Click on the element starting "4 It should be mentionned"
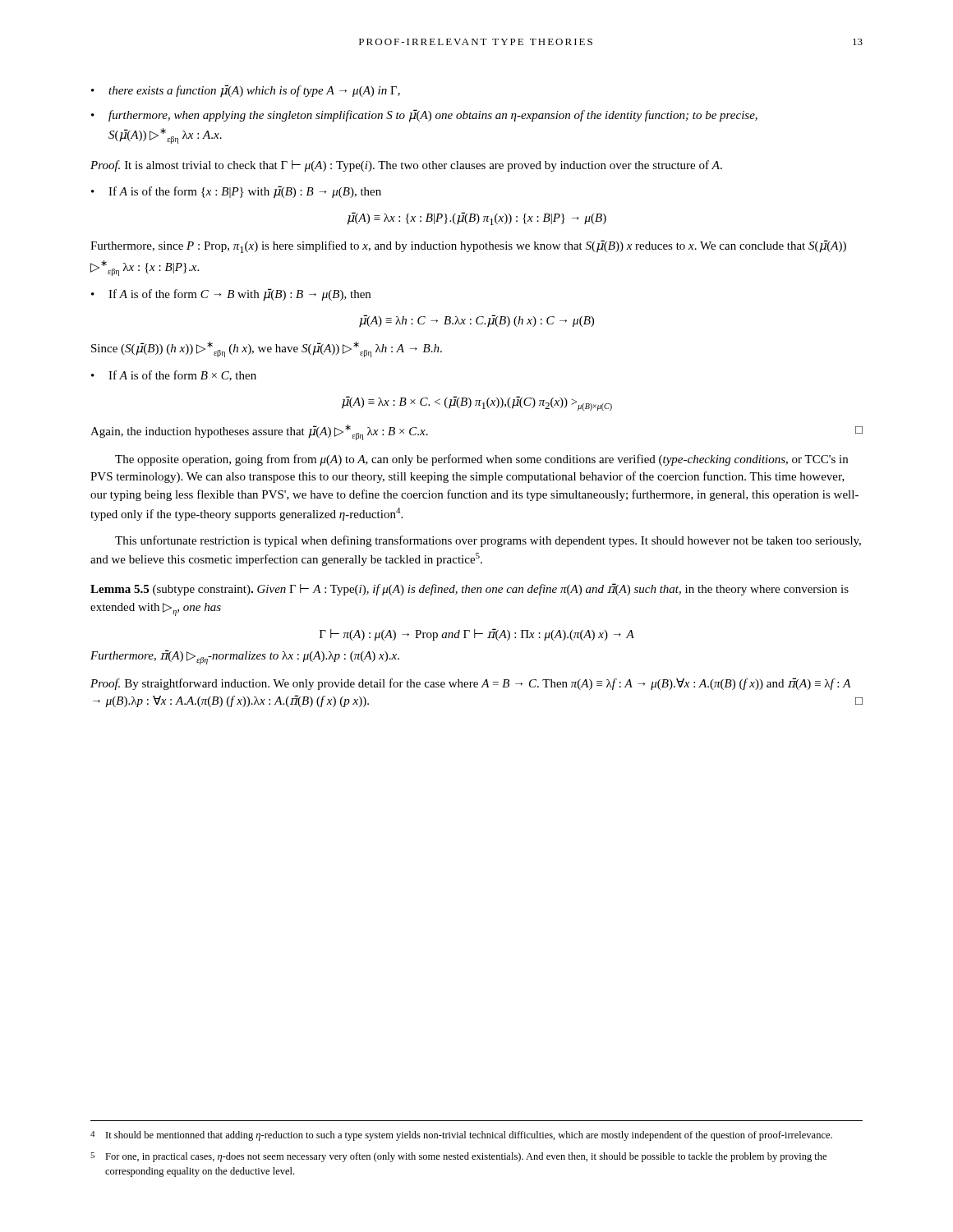 coord(462,1136)
